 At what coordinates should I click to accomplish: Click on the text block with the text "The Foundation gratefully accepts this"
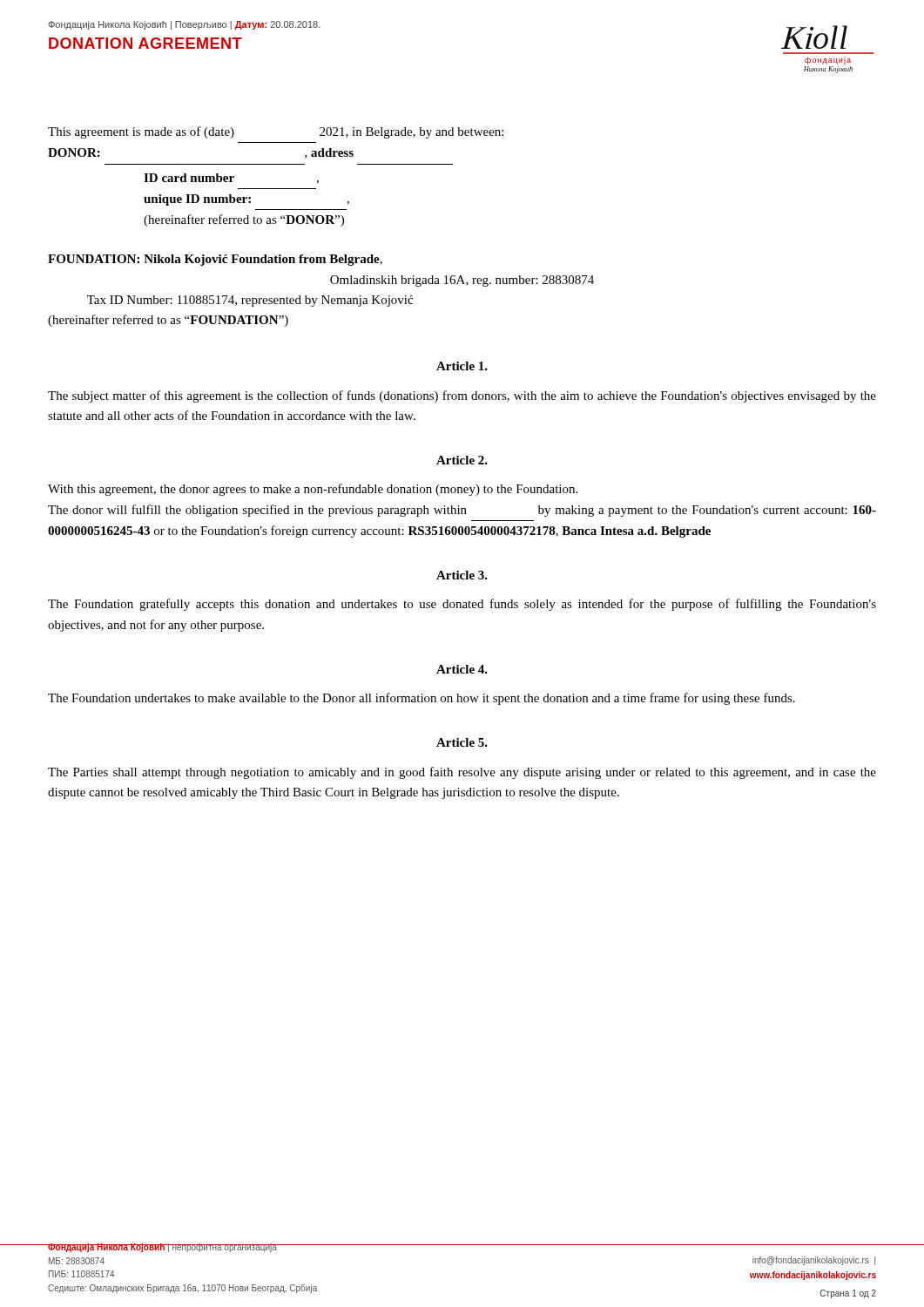[462, 614]
